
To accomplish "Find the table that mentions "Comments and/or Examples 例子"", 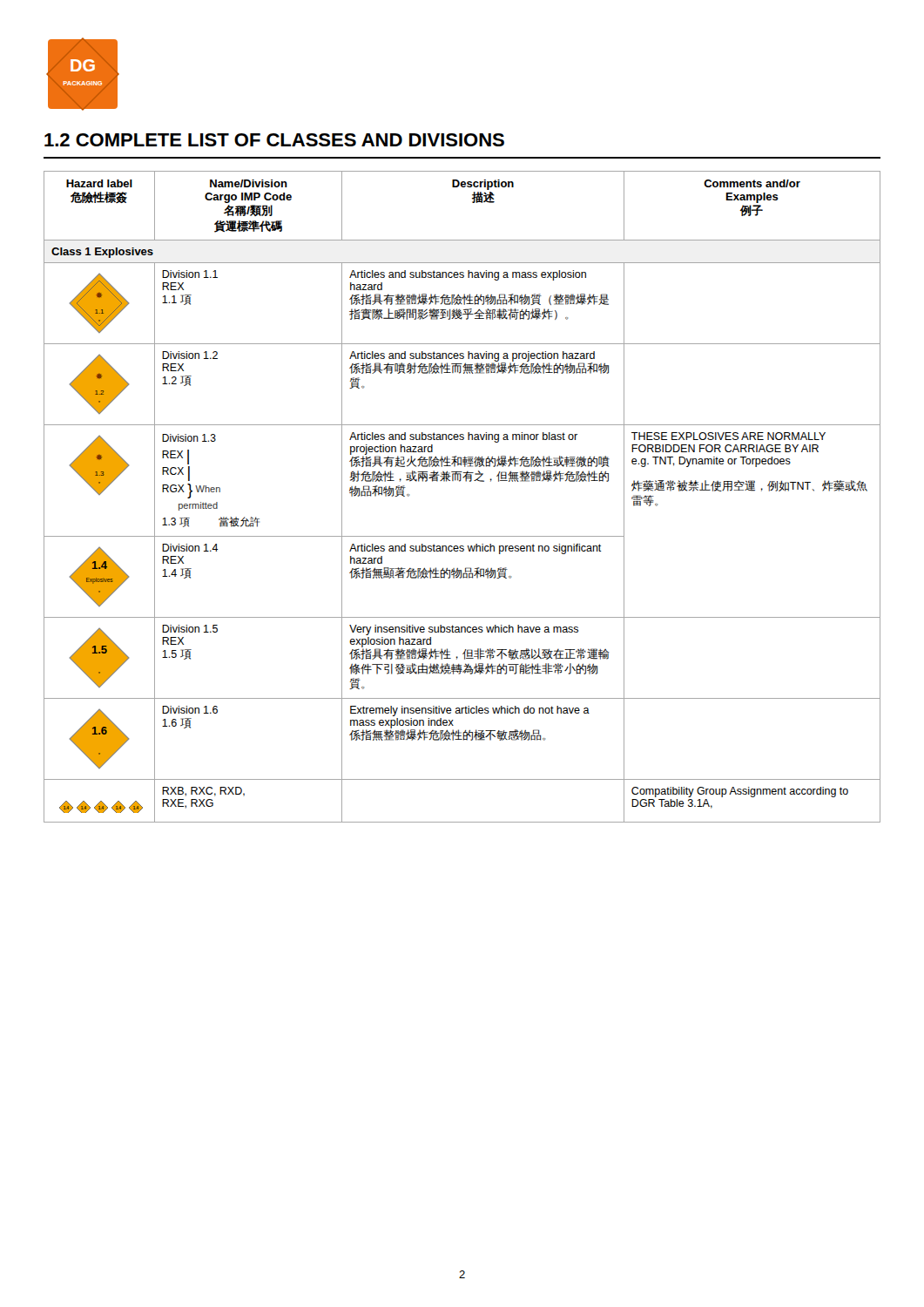I will pyautogui.click(x=462, y=497).
